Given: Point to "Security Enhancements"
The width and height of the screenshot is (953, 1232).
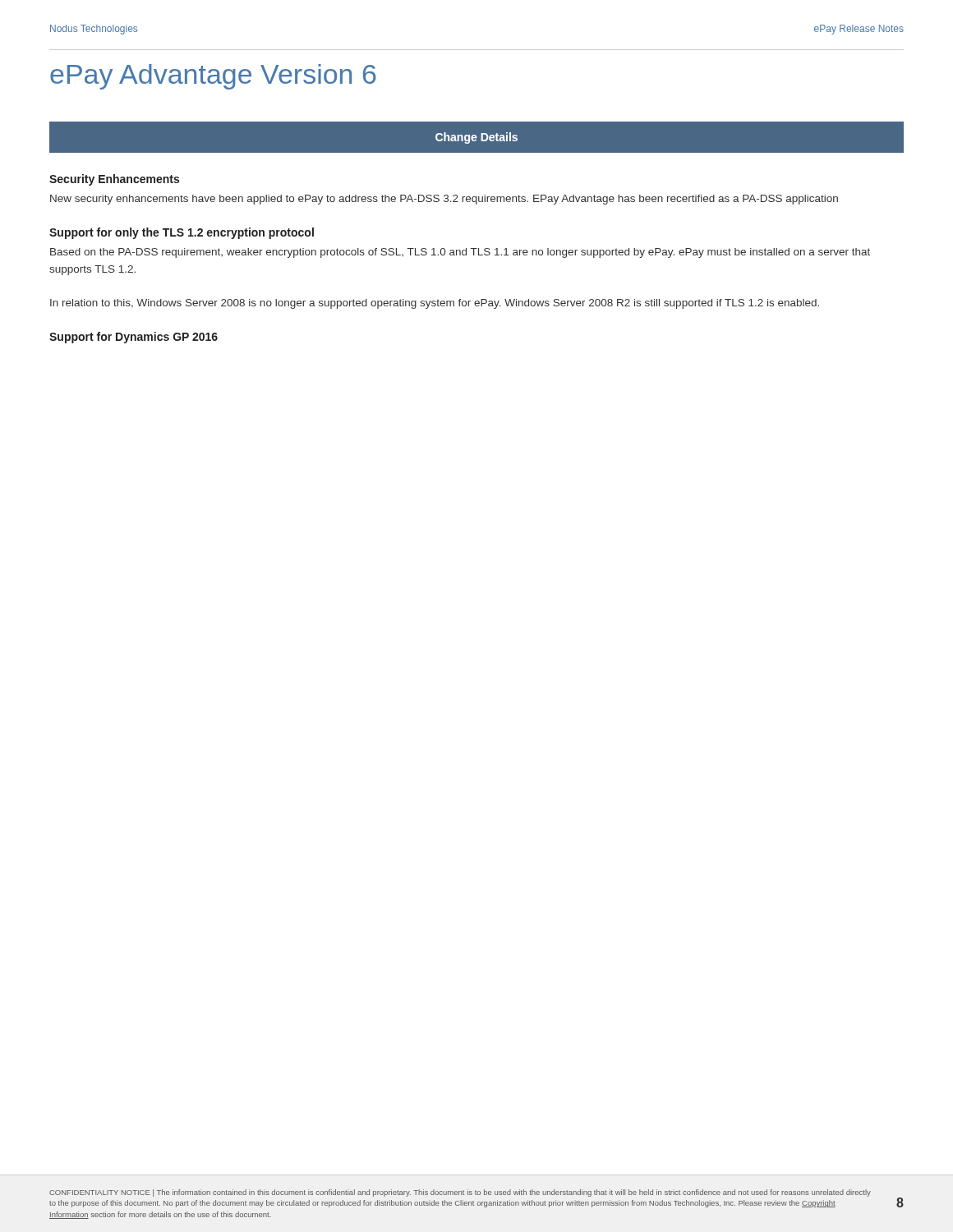Looking at the screenshot, I should pyautogui.click(x=115, y=179).
